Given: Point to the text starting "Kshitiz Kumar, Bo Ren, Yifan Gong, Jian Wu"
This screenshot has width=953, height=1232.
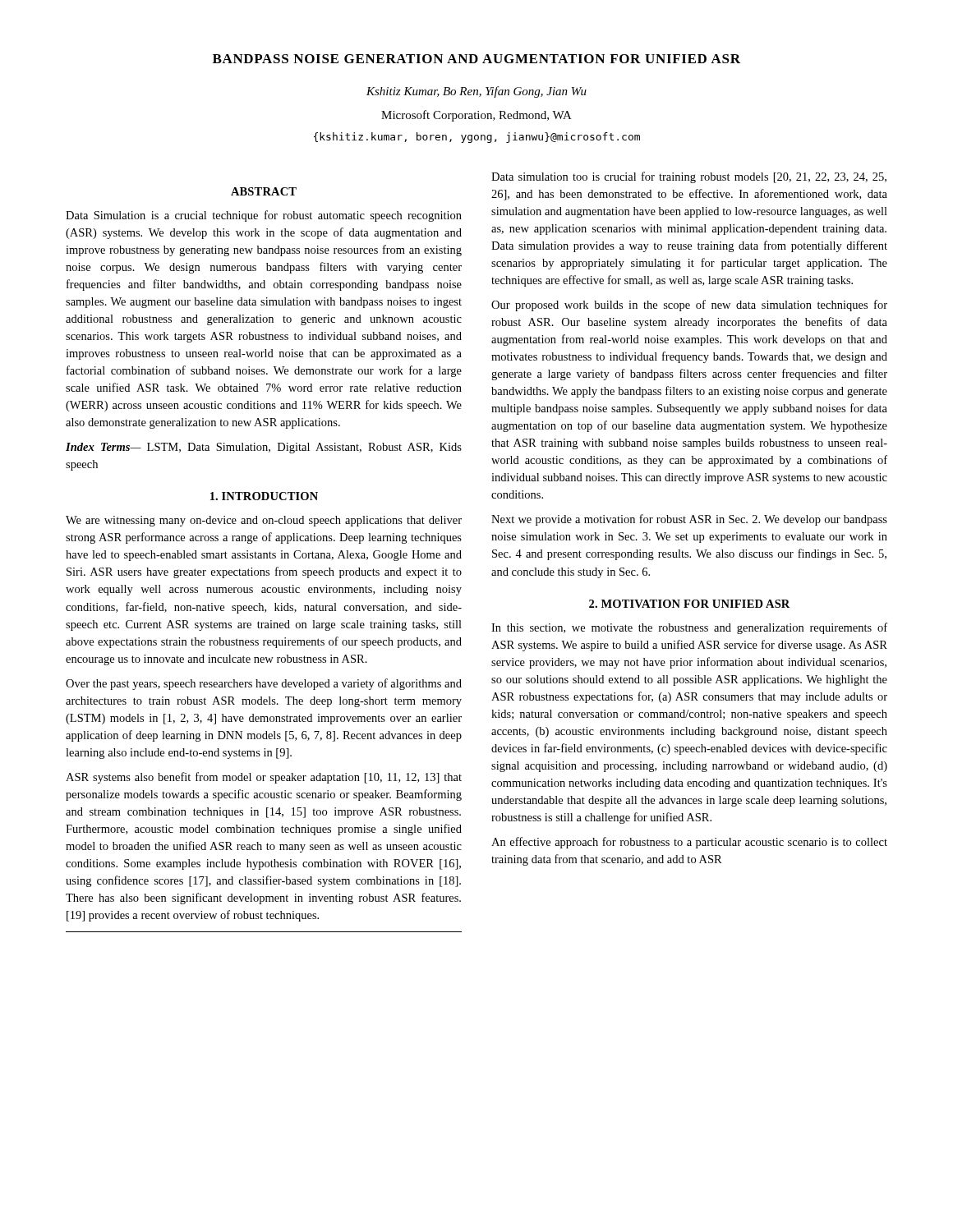Looking at the screenshot, I should 476,91.
